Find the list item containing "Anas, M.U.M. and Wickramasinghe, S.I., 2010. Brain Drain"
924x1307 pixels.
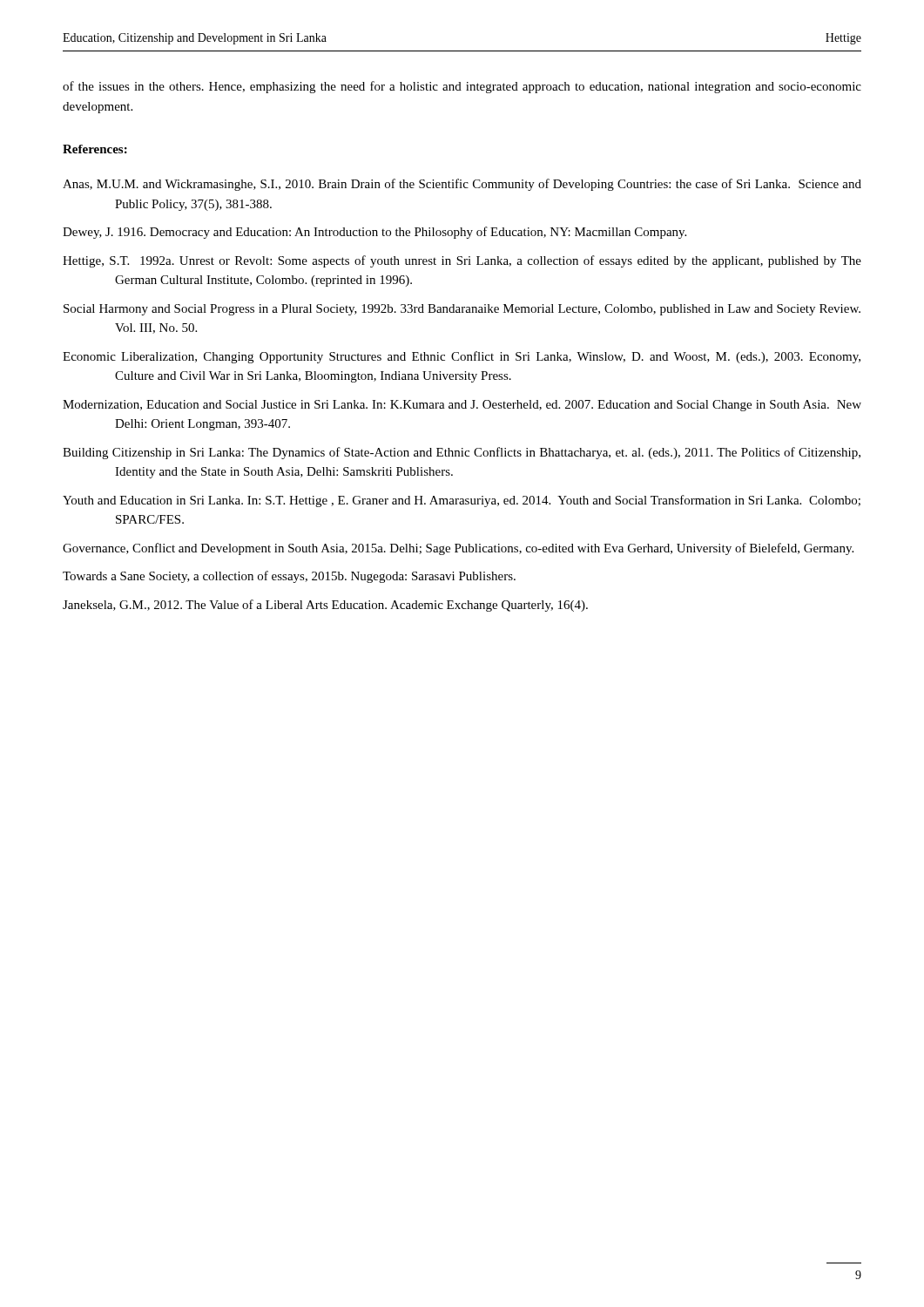[462, 194]
